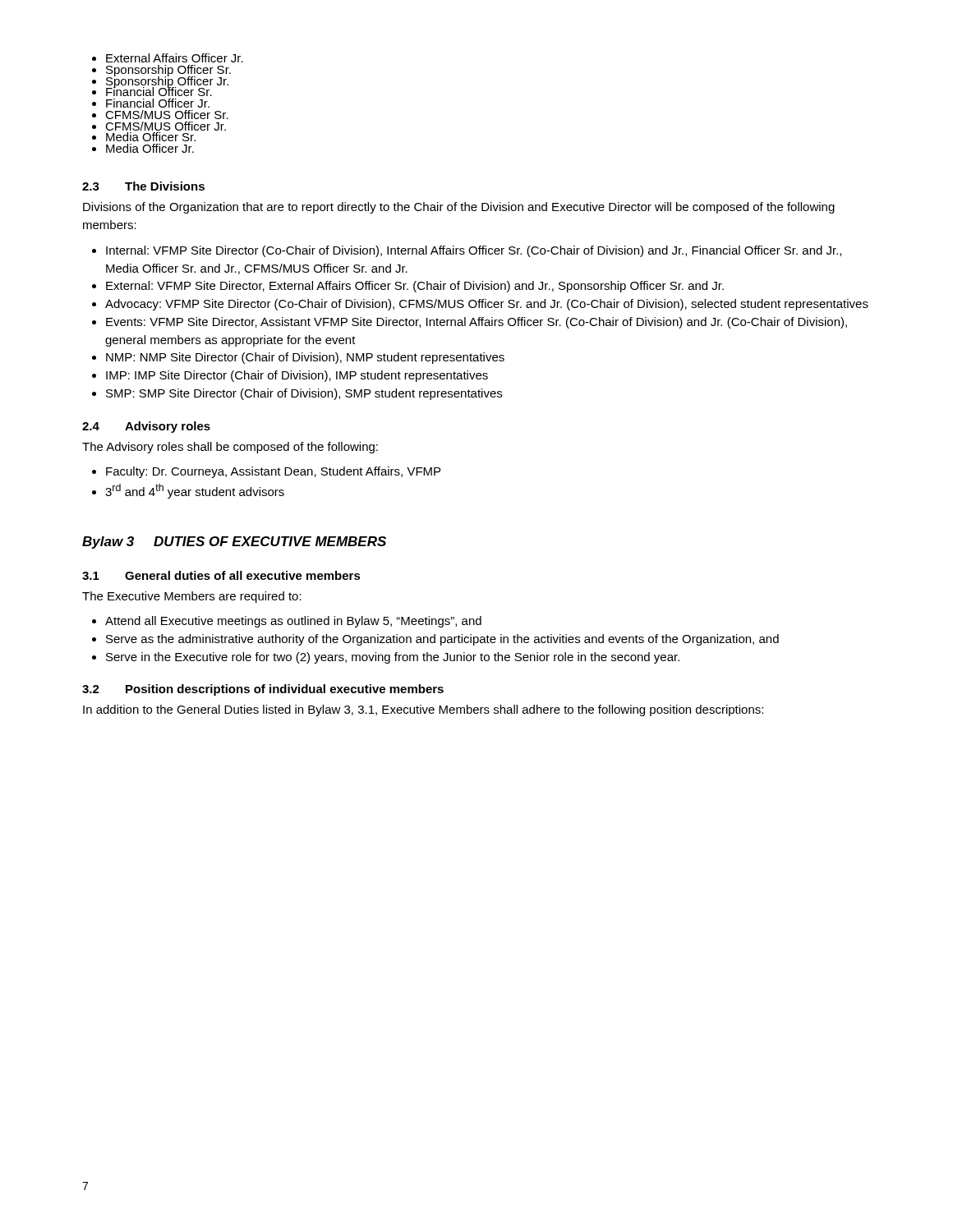953x1232 pixels.
Task: Find "The Executive Members are required to:" on this page
Action: [x=192, y=595]
